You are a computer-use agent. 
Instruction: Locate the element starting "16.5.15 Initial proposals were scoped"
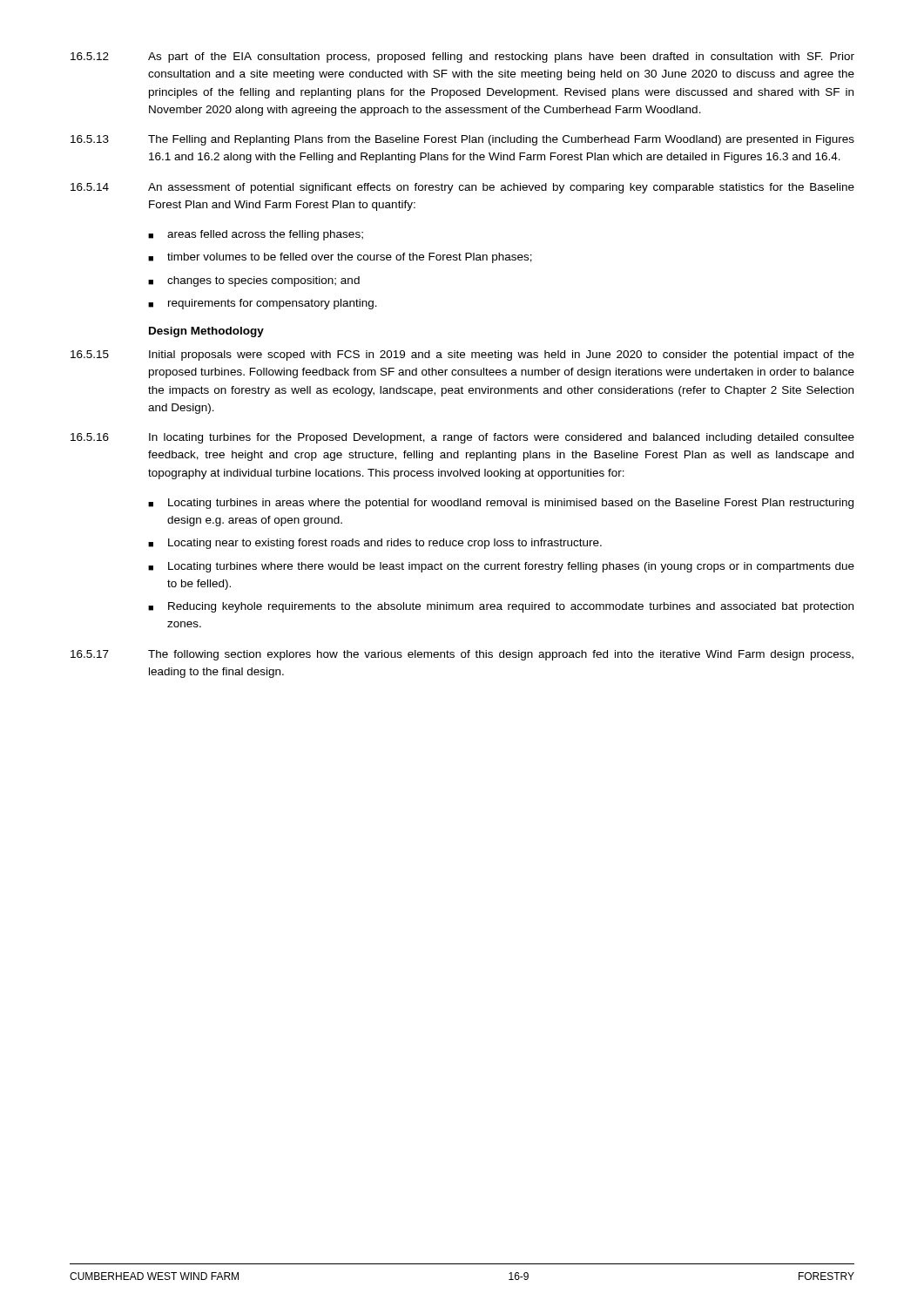[x=462, y=381]
